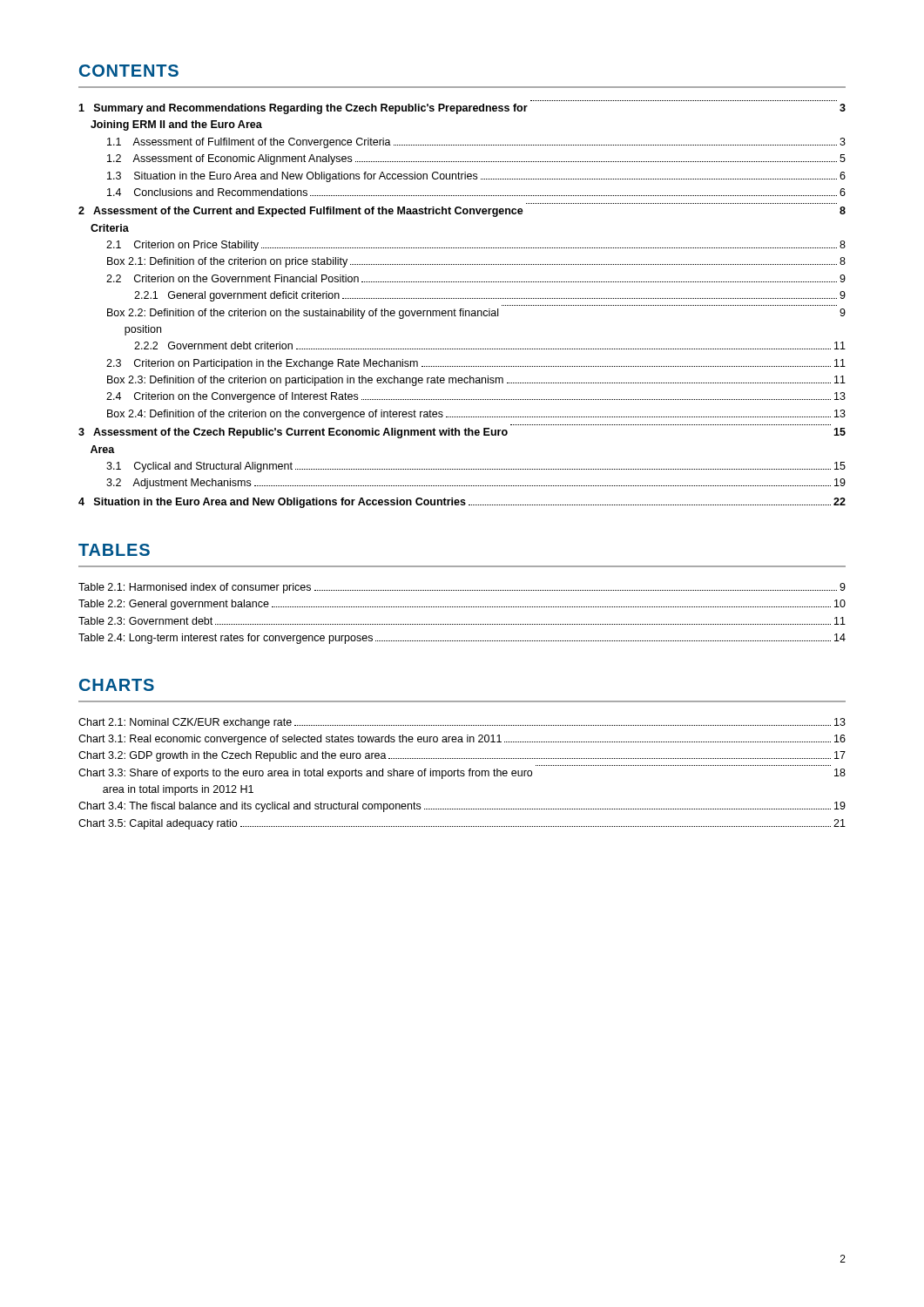Locate the region starting "Box 2.1: Definition"
Image resolution: width=924 pixels, height=1307 pixels.
click(x=476, y=262)
